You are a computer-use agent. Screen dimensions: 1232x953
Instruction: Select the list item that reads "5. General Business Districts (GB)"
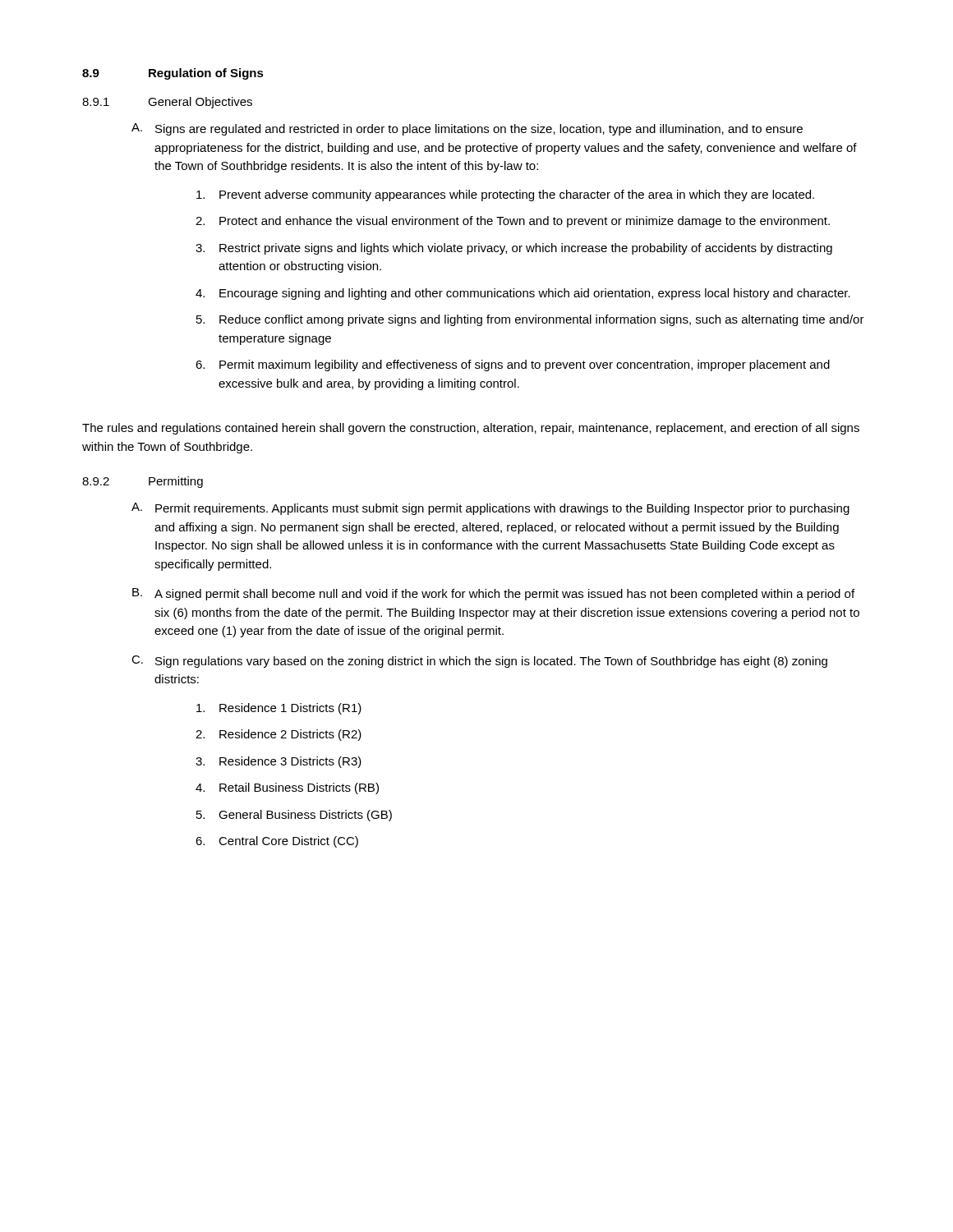point(294,816)
